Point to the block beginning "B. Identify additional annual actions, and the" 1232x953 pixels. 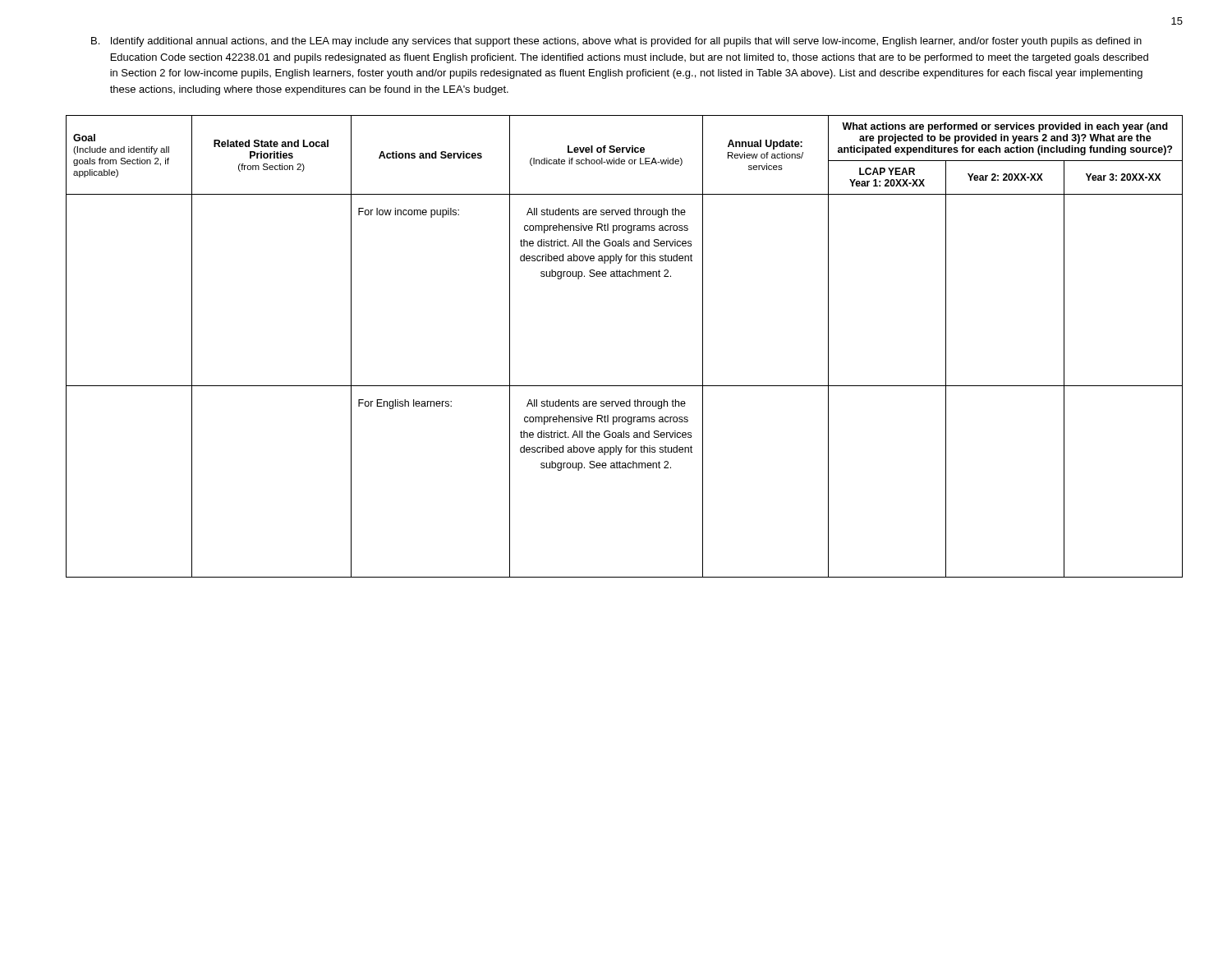622,65
